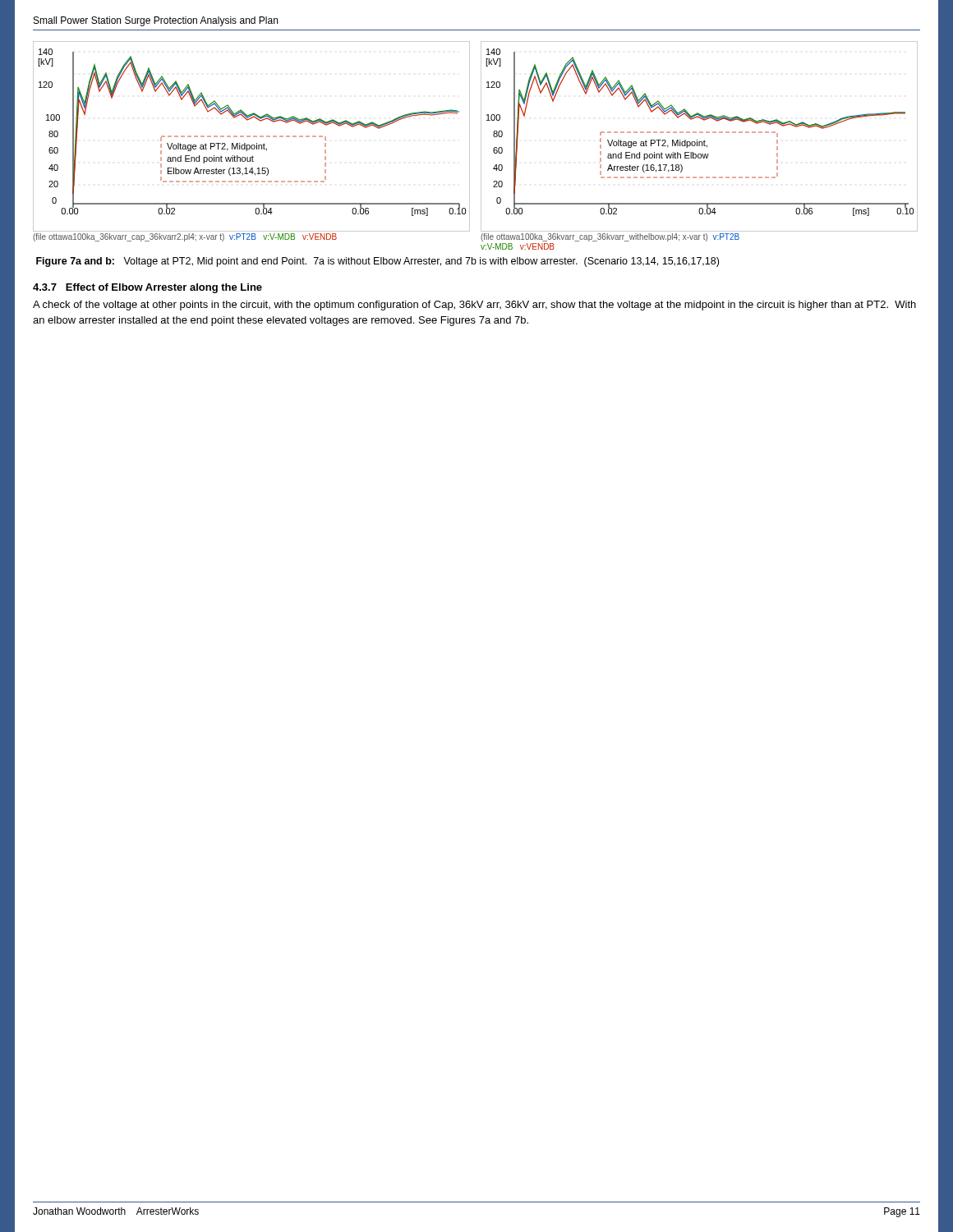
Task: Click on the element starting "4.3.7 Effect of Elbow"
Action: point(148,287)
